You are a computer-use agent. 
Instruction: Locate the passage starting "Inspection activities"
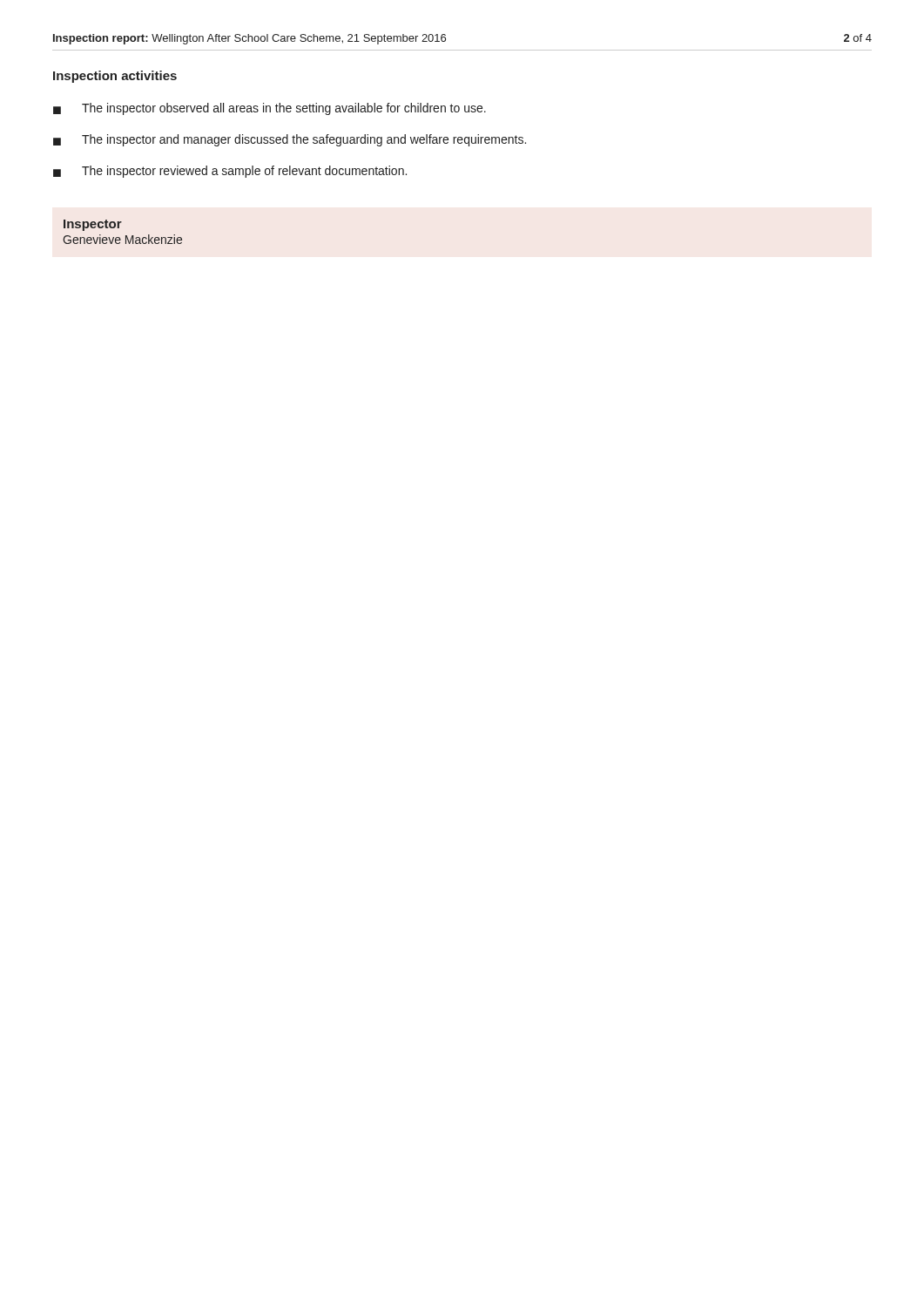(115, 75)
